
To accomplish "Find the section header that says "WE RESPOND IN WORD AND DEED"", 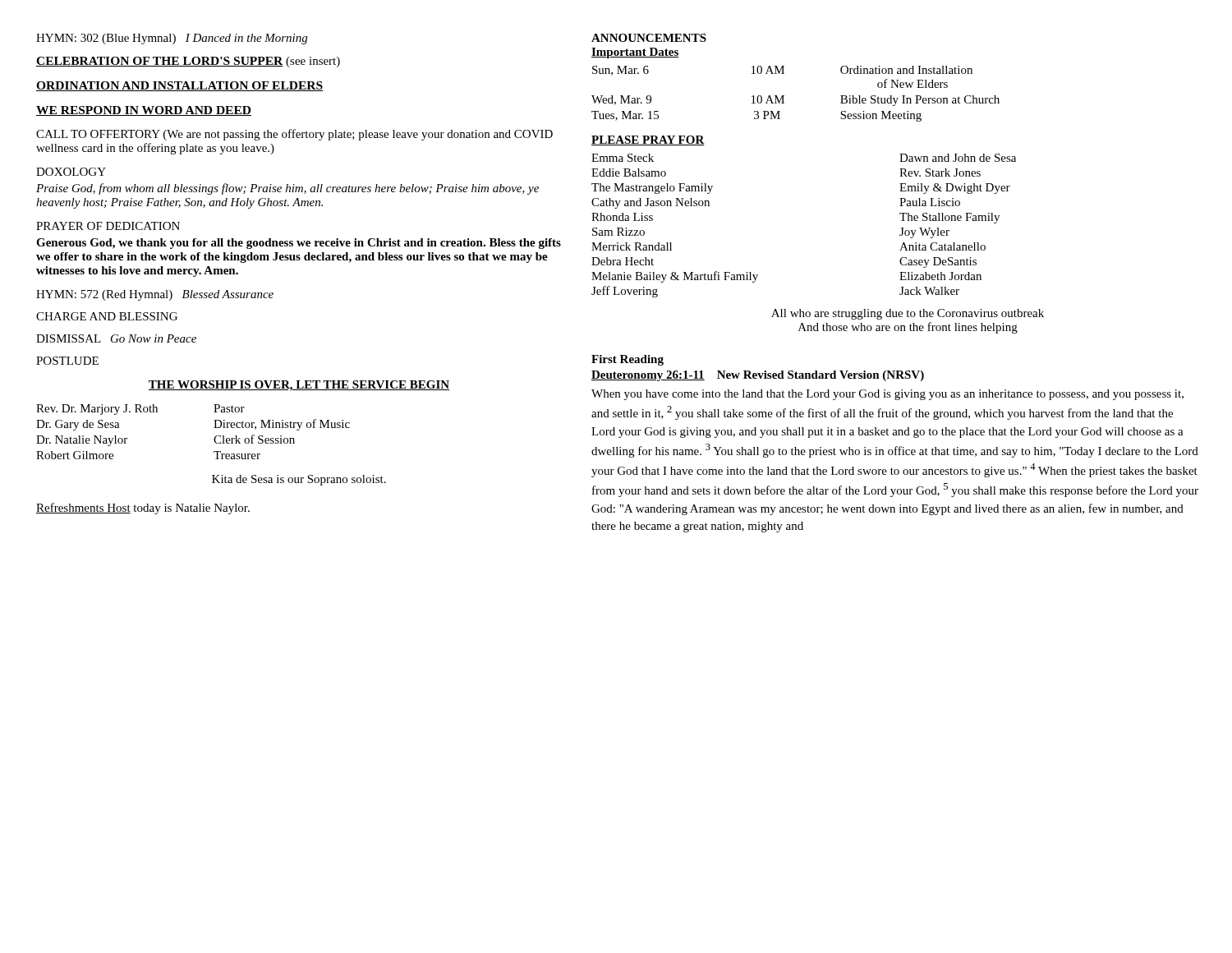I will 144,110.
